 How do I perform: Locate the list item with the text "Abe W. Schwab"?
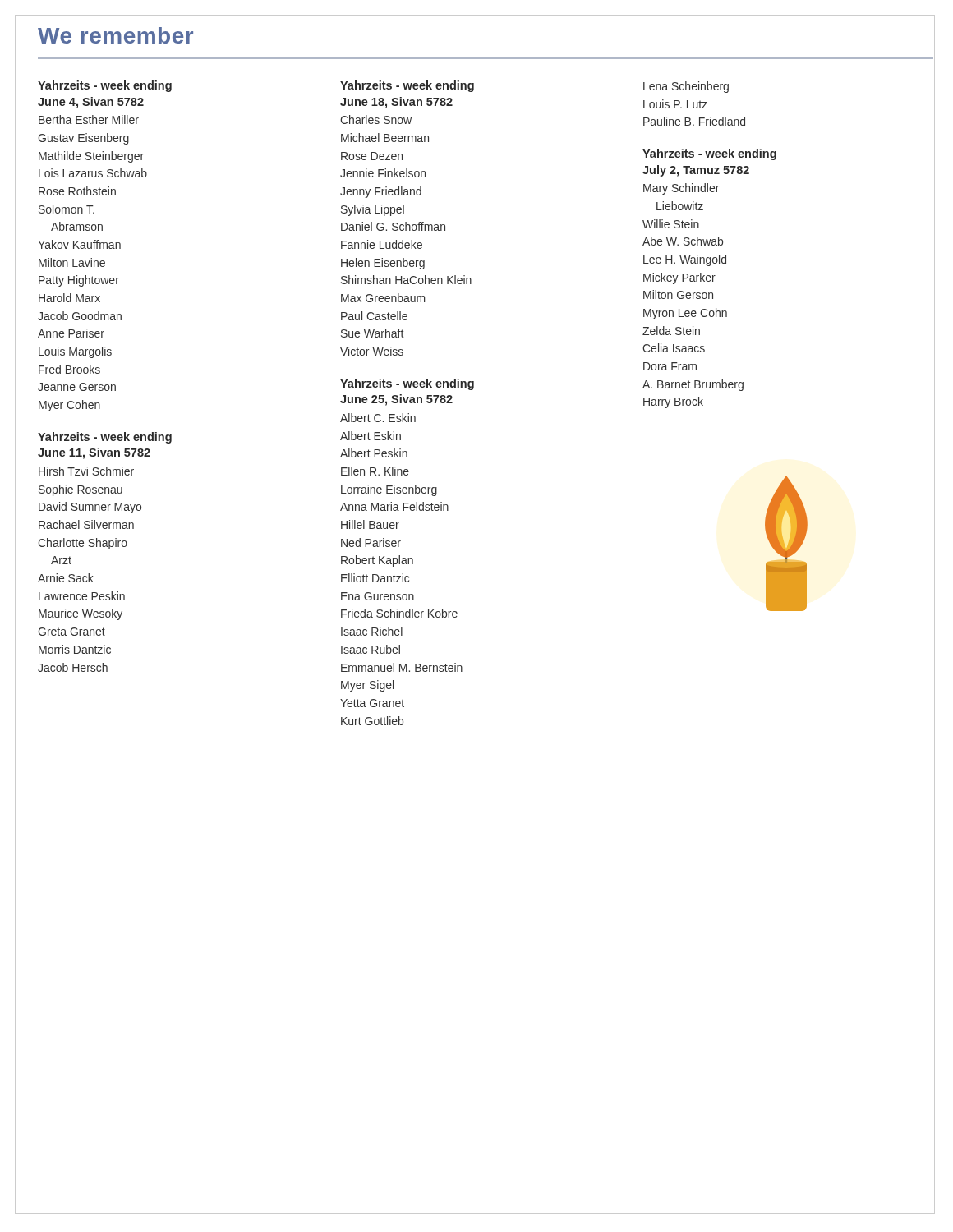pyautogui.click(x=683, y=242)
